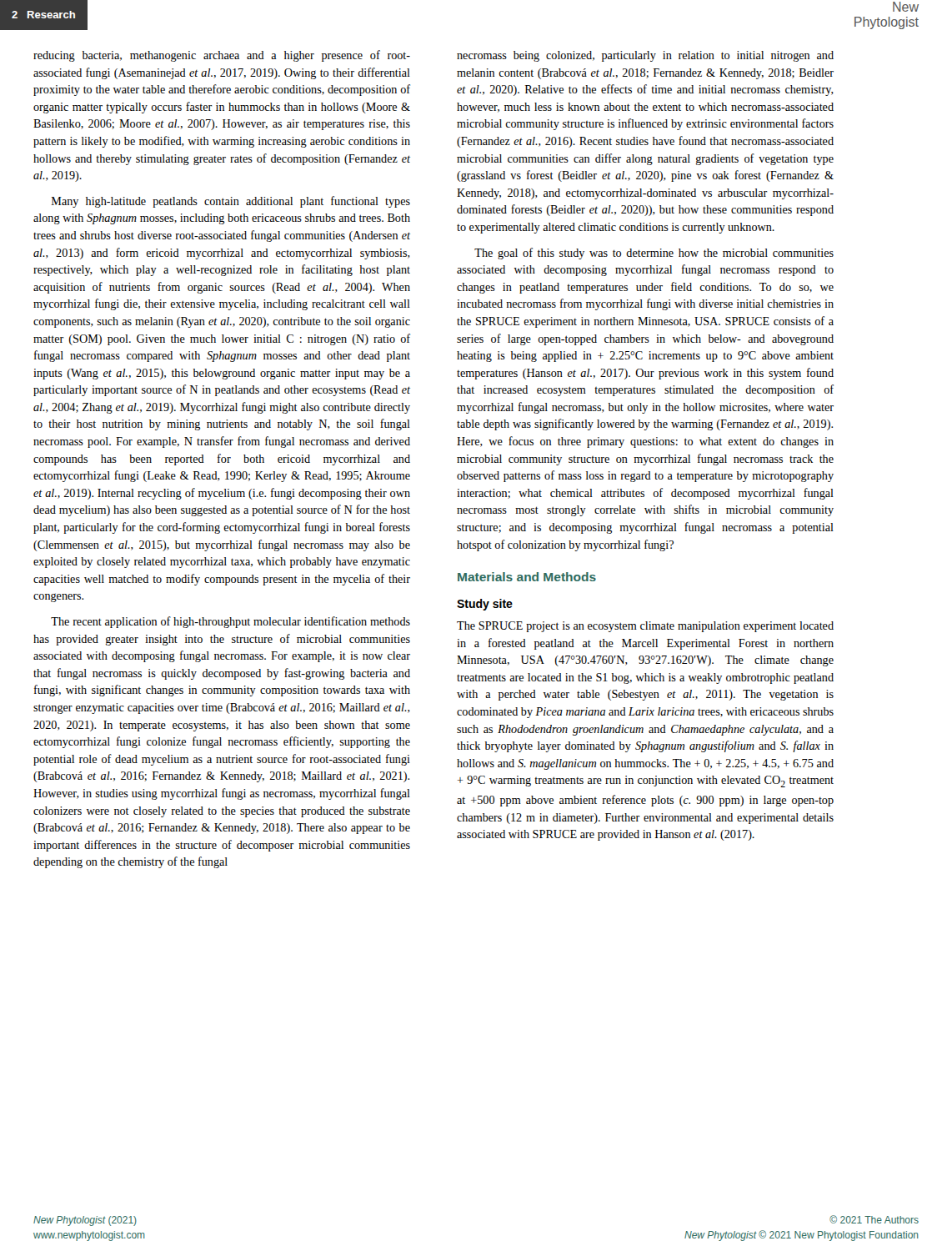
Task: Find the passage starting "Study site"
Action: (x=485, y=604)
